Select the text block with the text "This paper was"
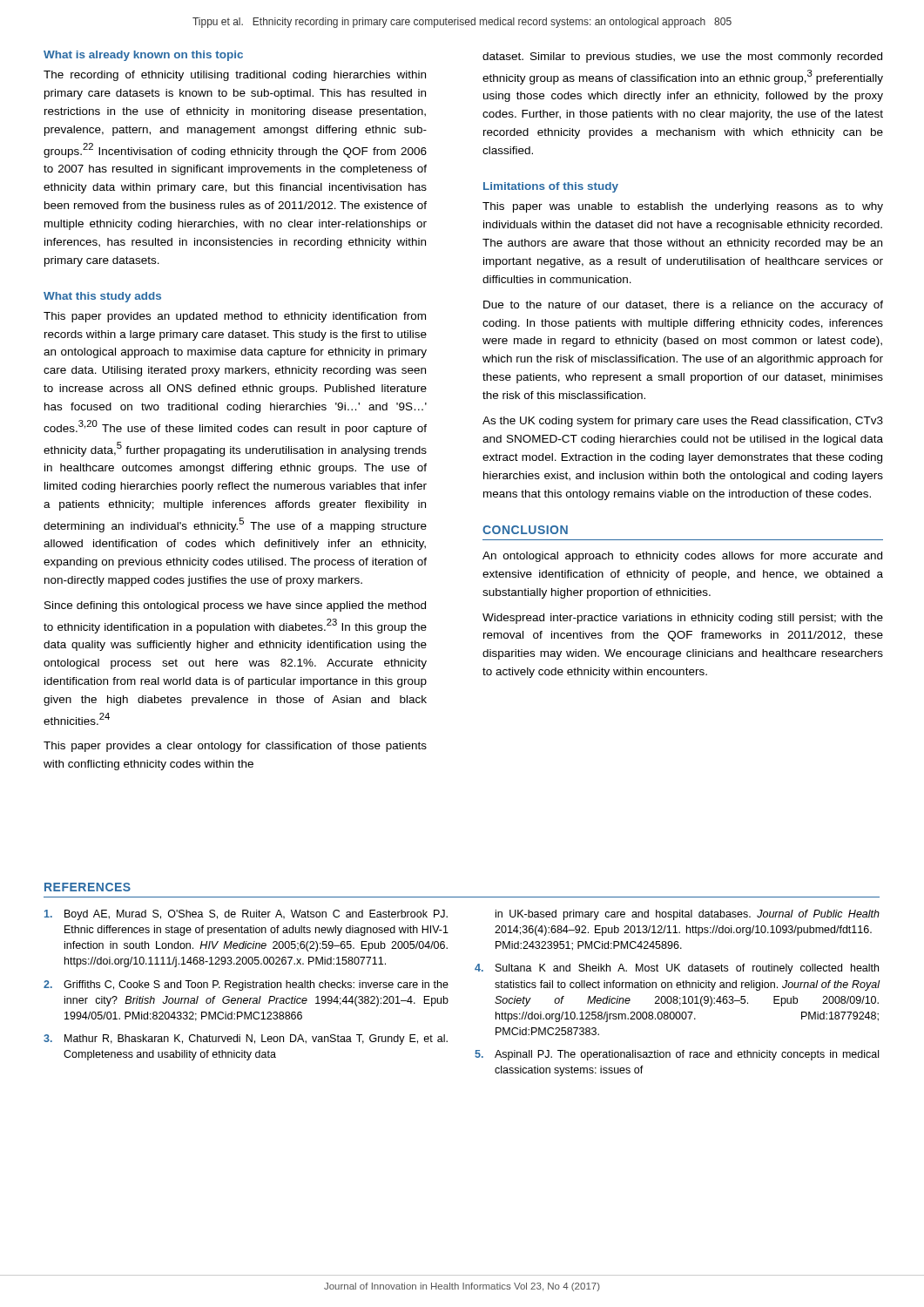The height and width of the screenshot is (1307, 924). (683, 351)
